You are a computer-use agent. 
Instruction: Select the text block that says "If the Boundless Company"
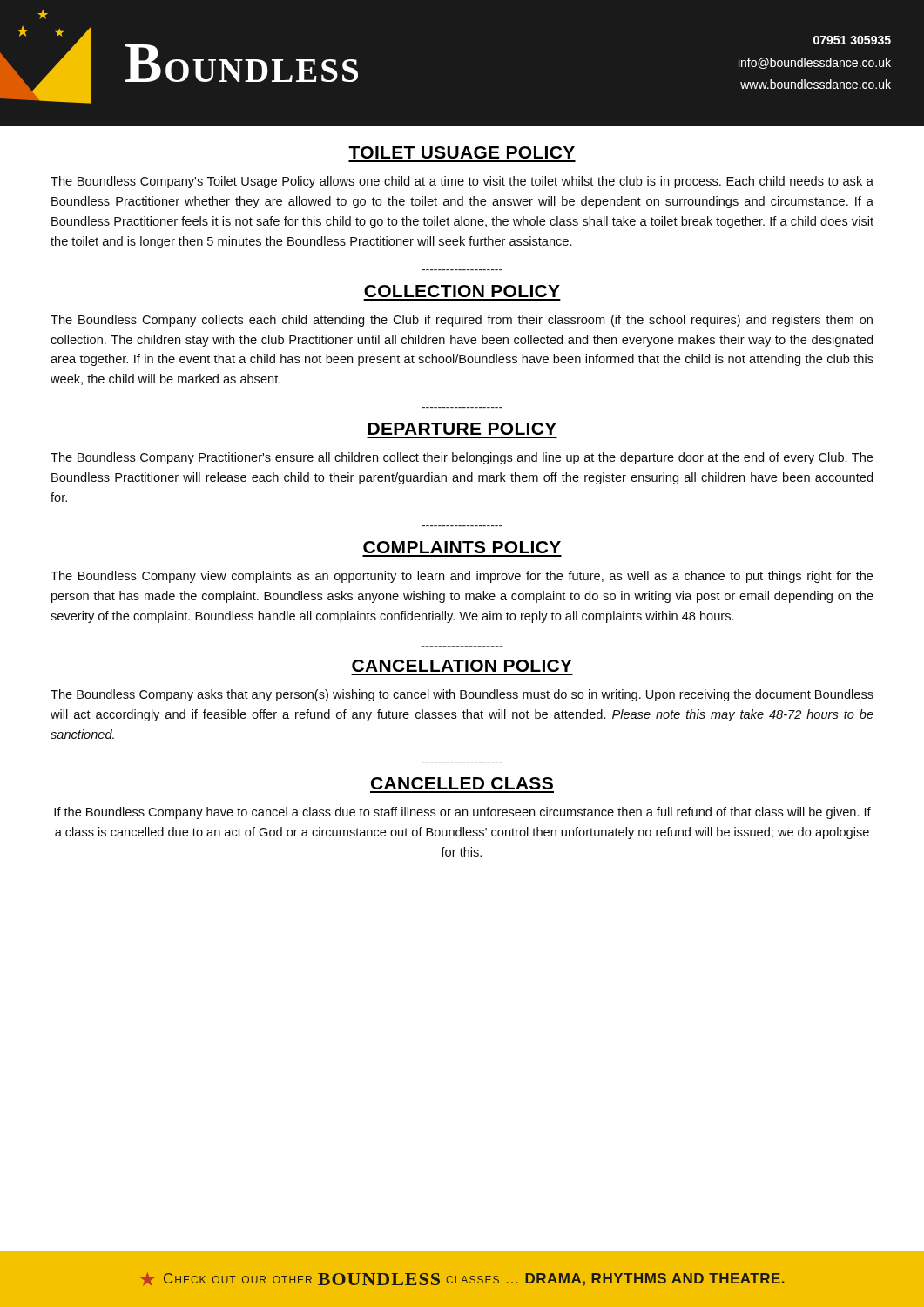pyautogui.click(x=462, y=832)
